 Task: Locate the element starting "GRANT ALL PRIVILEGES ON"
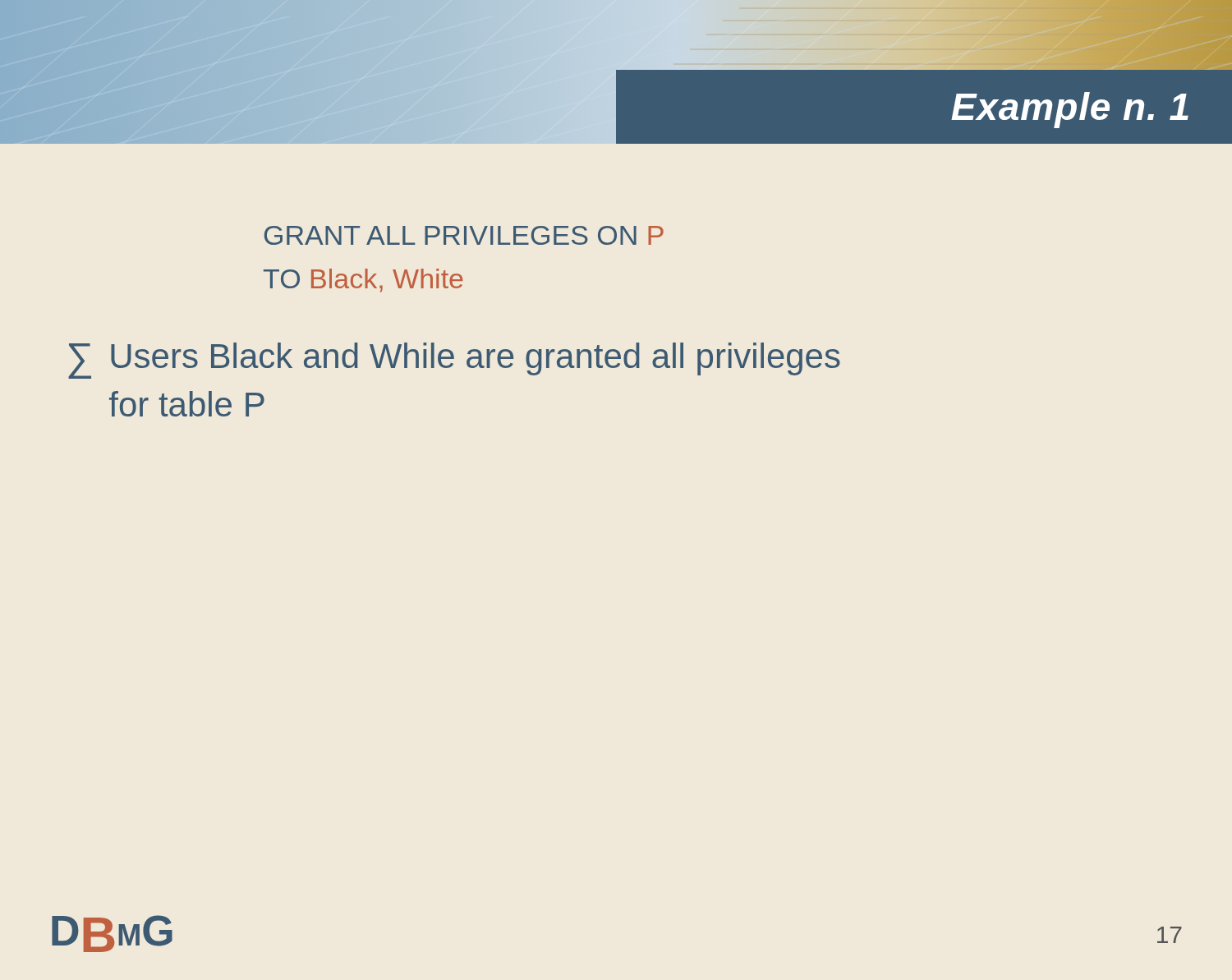pyautogui.click(x=464, y=235)
